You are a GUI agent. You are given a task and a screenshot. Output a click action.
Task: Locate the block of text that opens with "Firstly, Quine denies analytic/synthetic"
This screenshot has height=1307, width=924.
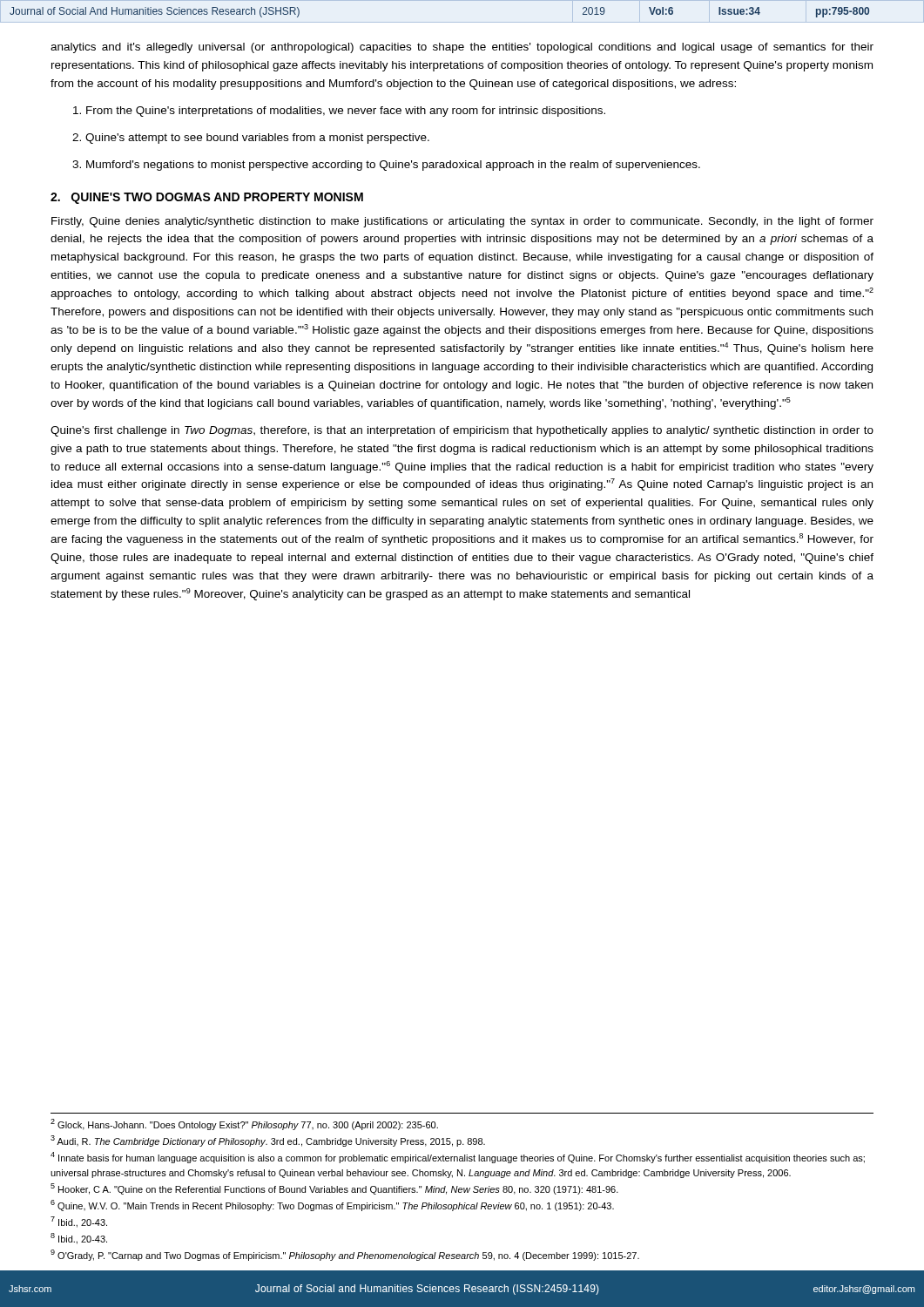coord(462,313)
